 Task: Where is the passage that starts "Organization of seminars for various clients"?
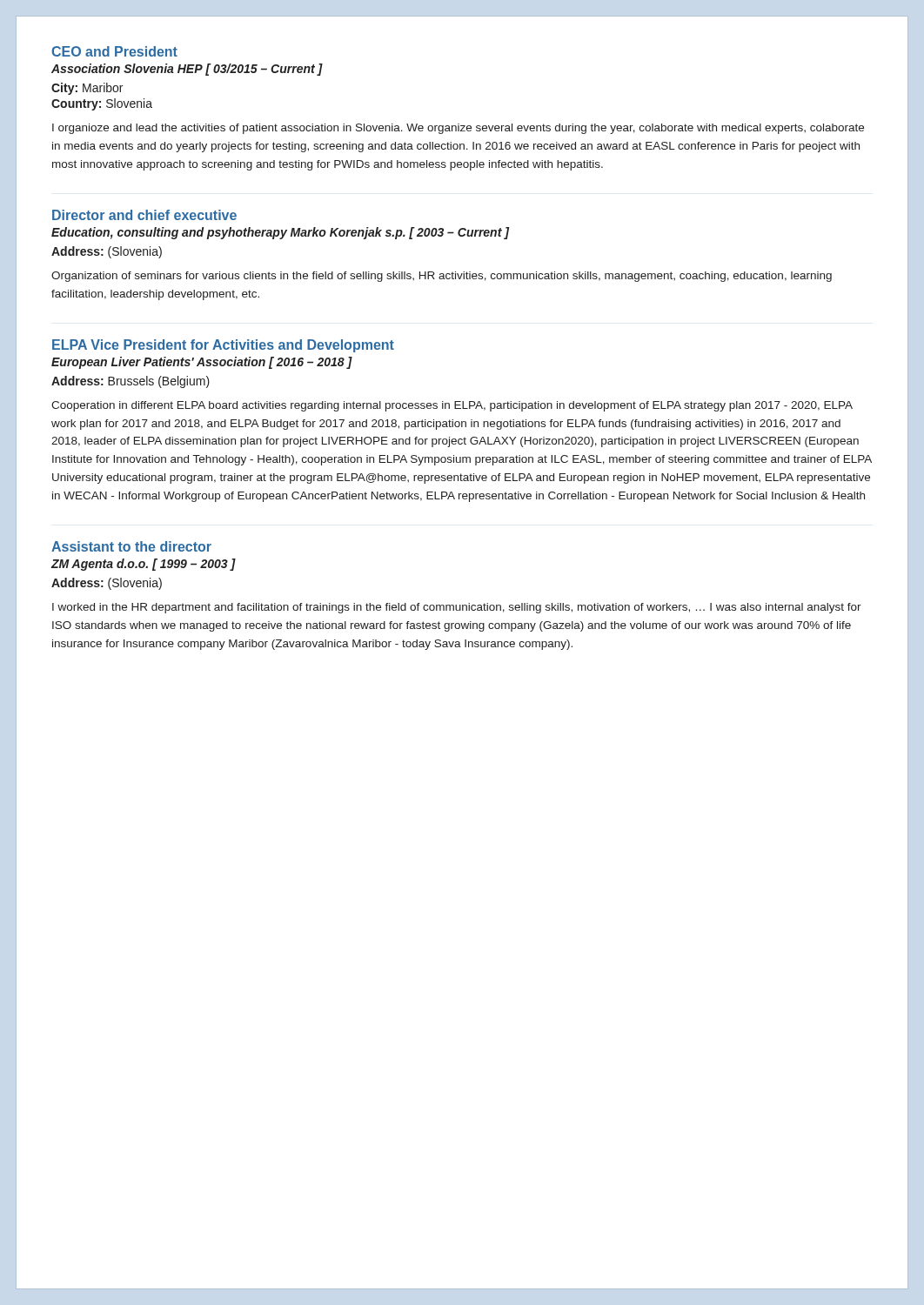[442, 284]
